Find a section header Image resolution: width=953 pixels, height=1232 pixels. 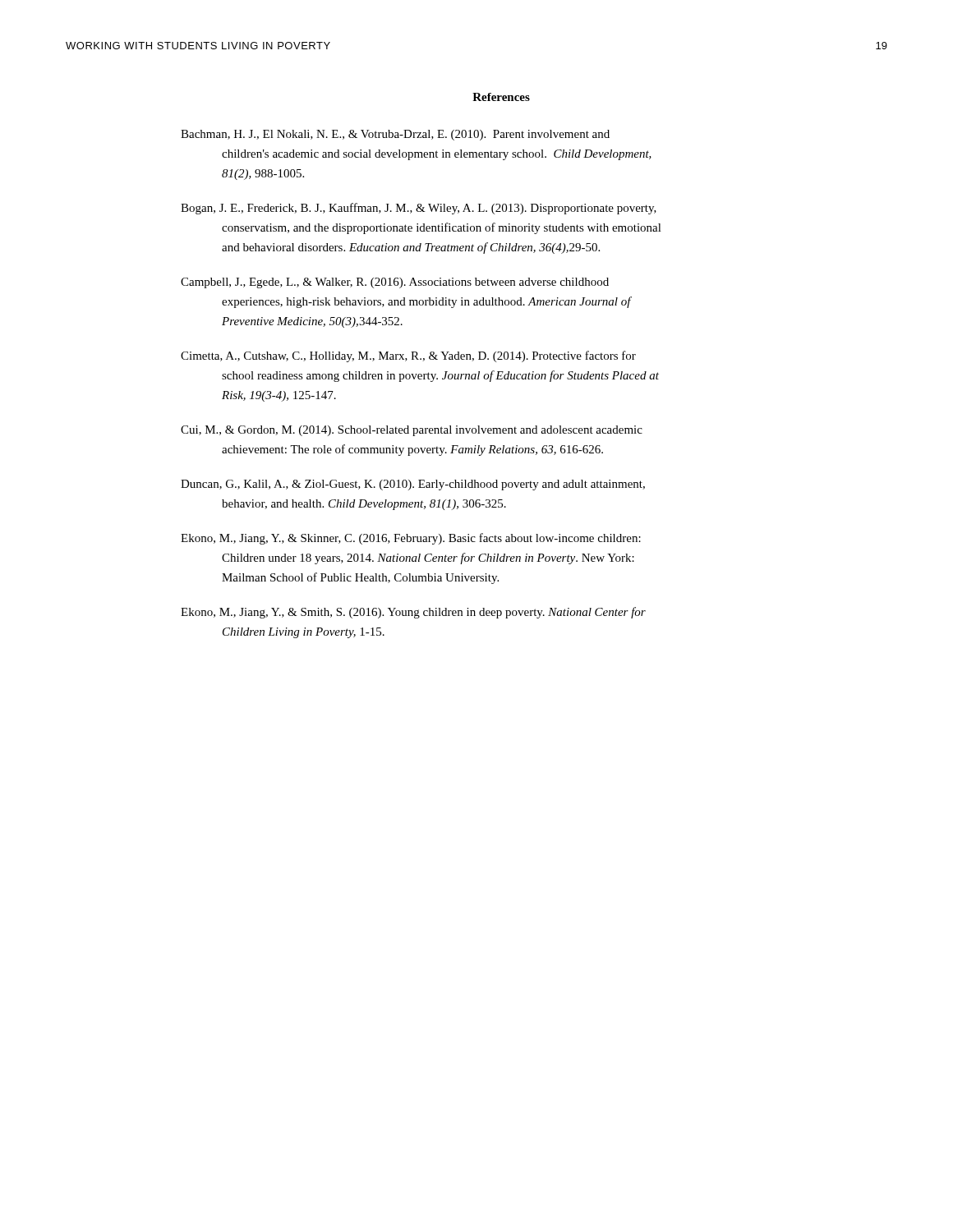[x=501, y=97]
